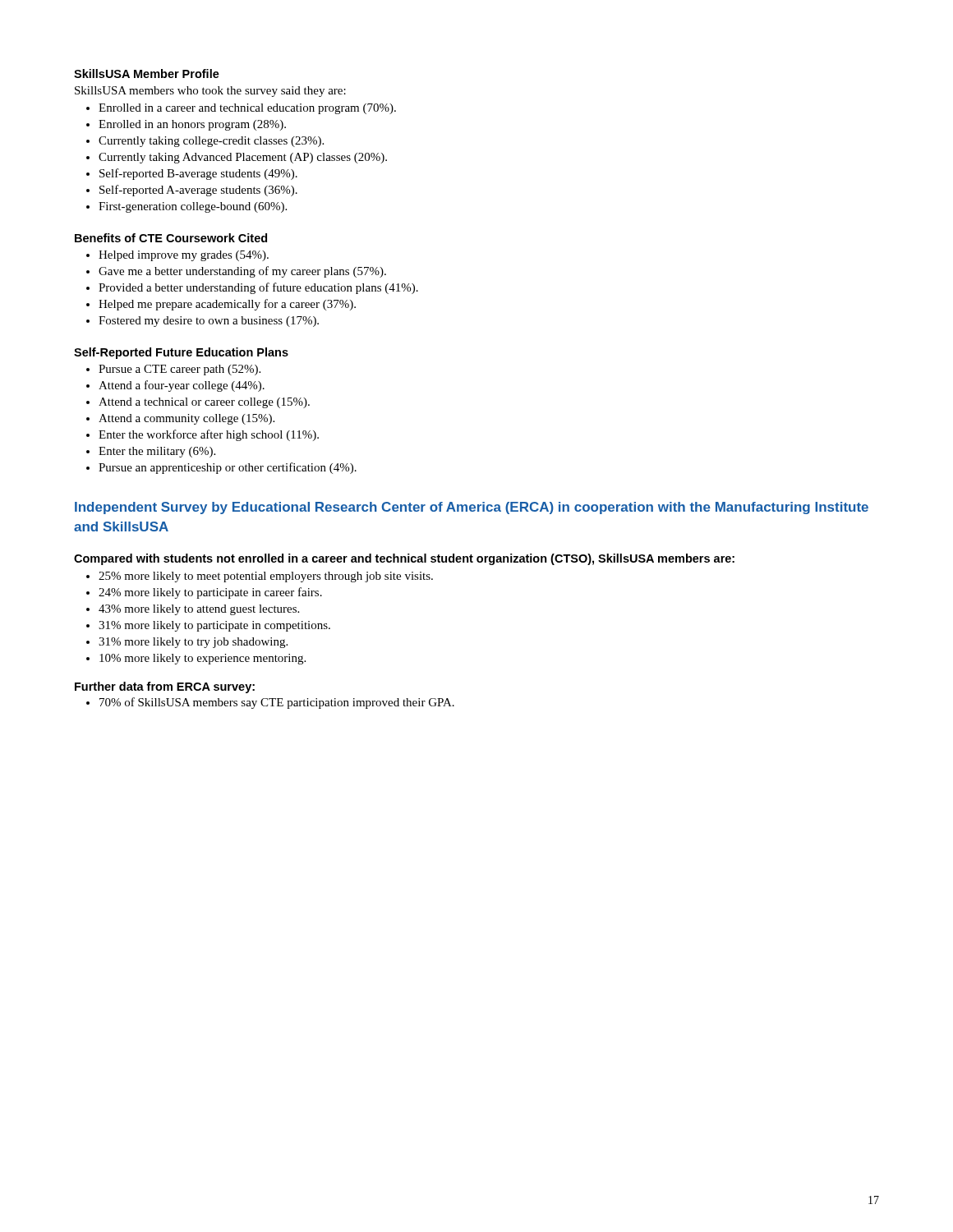This screenshot has width=953, height=1232.
Task: Point to the block starting "Independent Survey by Educational Research"
Action: 471,517
